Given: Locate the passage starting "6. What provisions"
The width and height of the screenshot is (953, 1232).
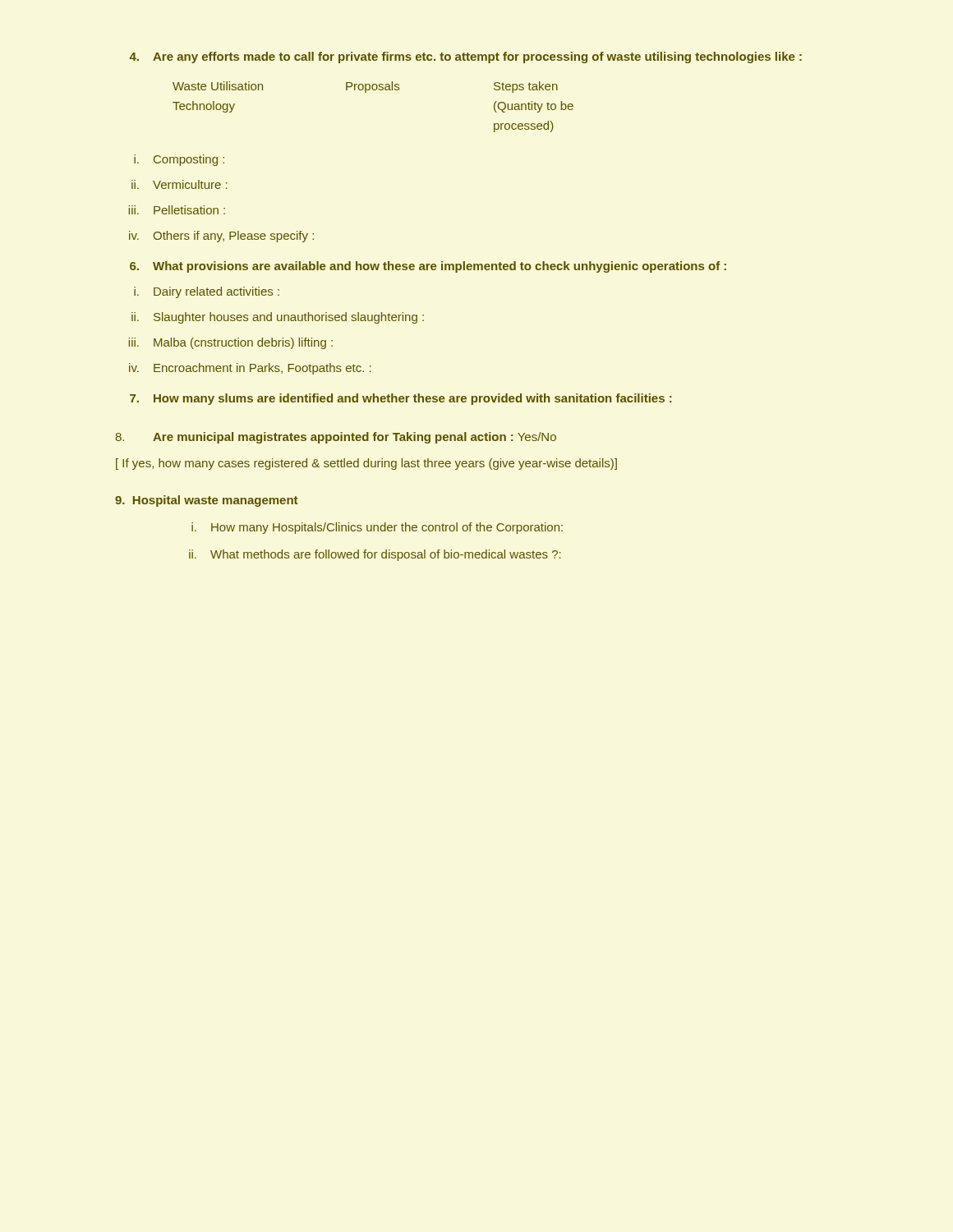Looking at the screenshot, I should click(489, 266).
